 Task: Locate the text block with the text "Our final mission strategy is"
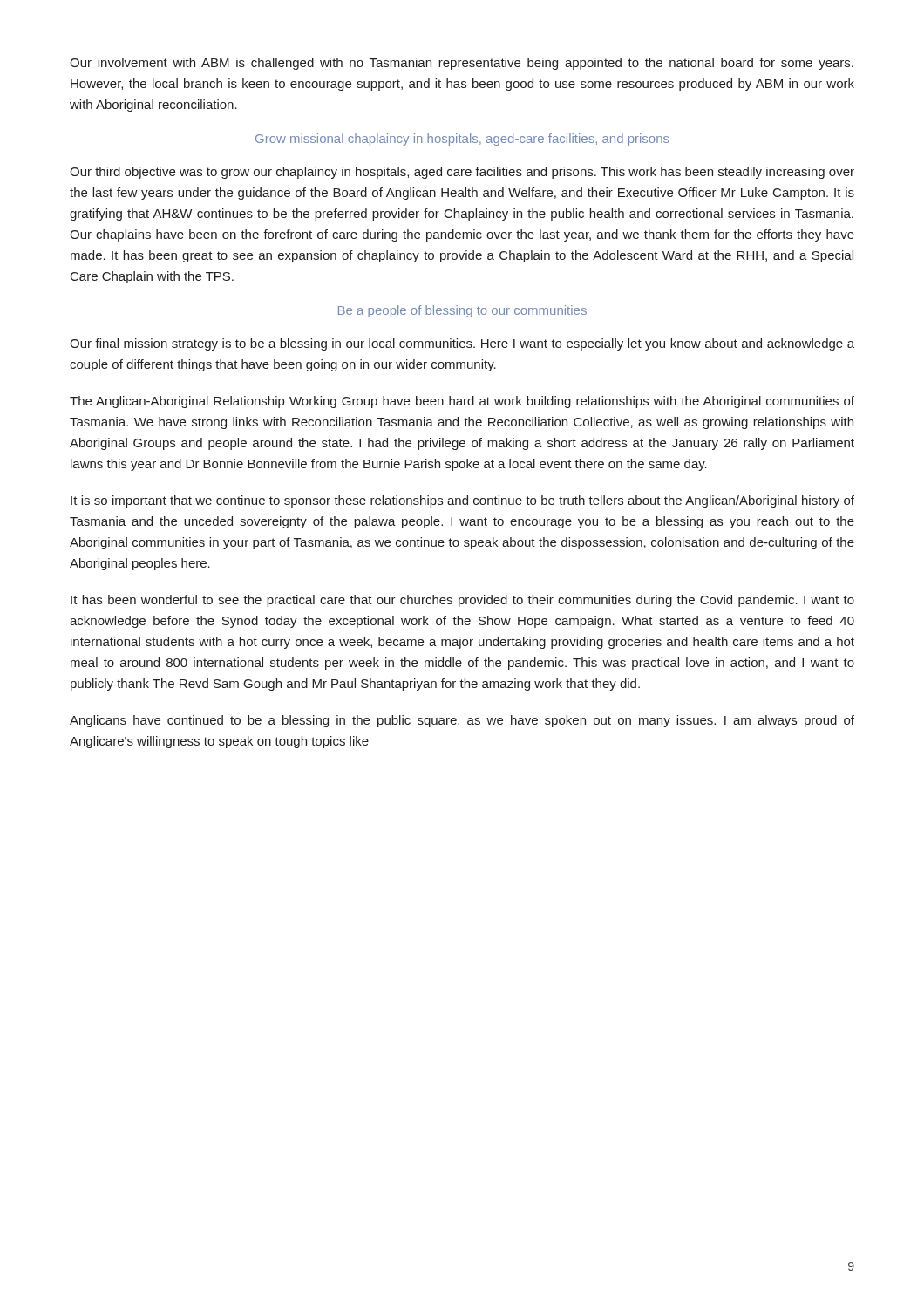(462, 354)
